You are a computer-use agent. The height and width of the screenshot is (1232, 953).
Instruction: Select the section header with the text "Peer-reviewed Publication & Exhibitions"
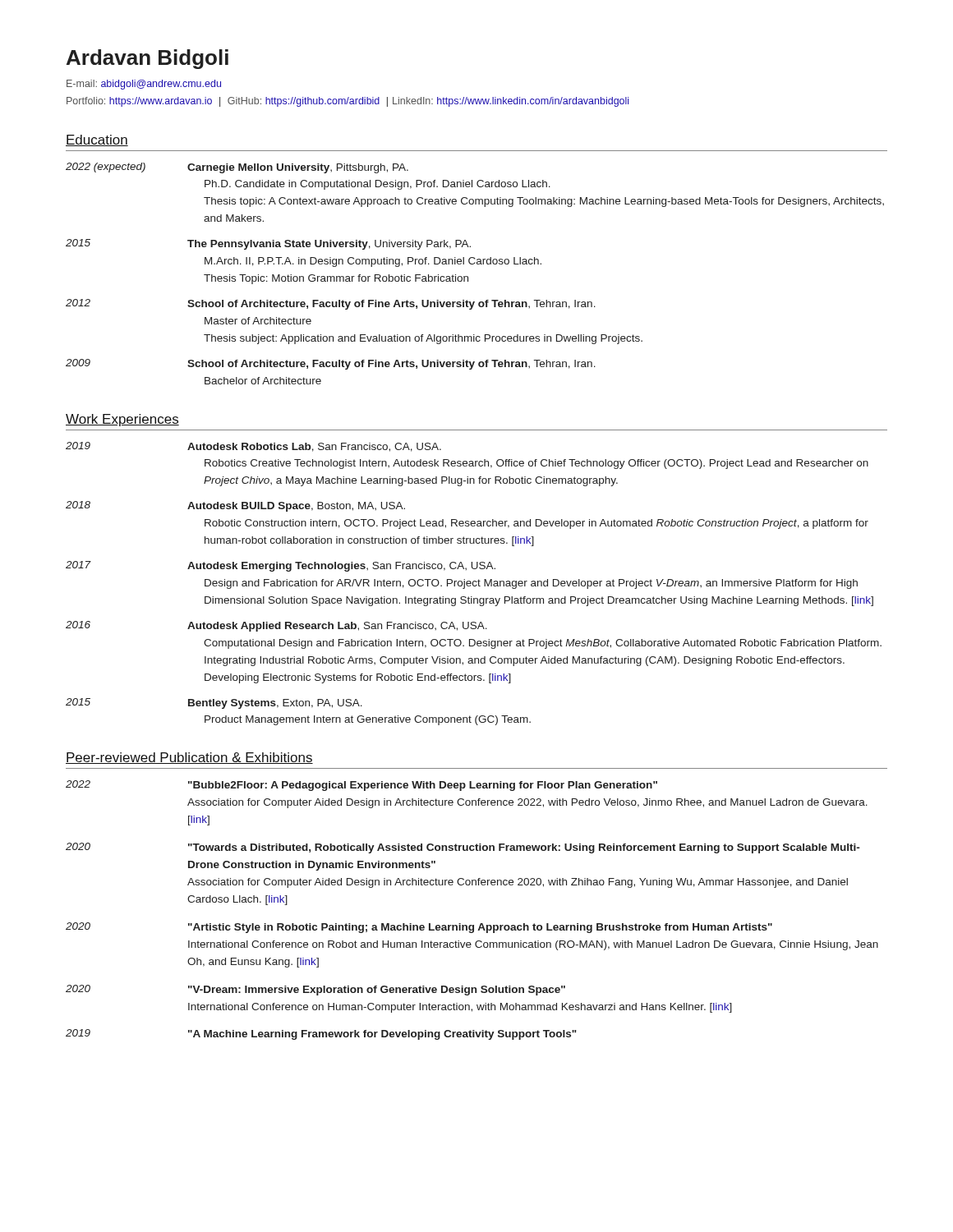click(476, 760)
